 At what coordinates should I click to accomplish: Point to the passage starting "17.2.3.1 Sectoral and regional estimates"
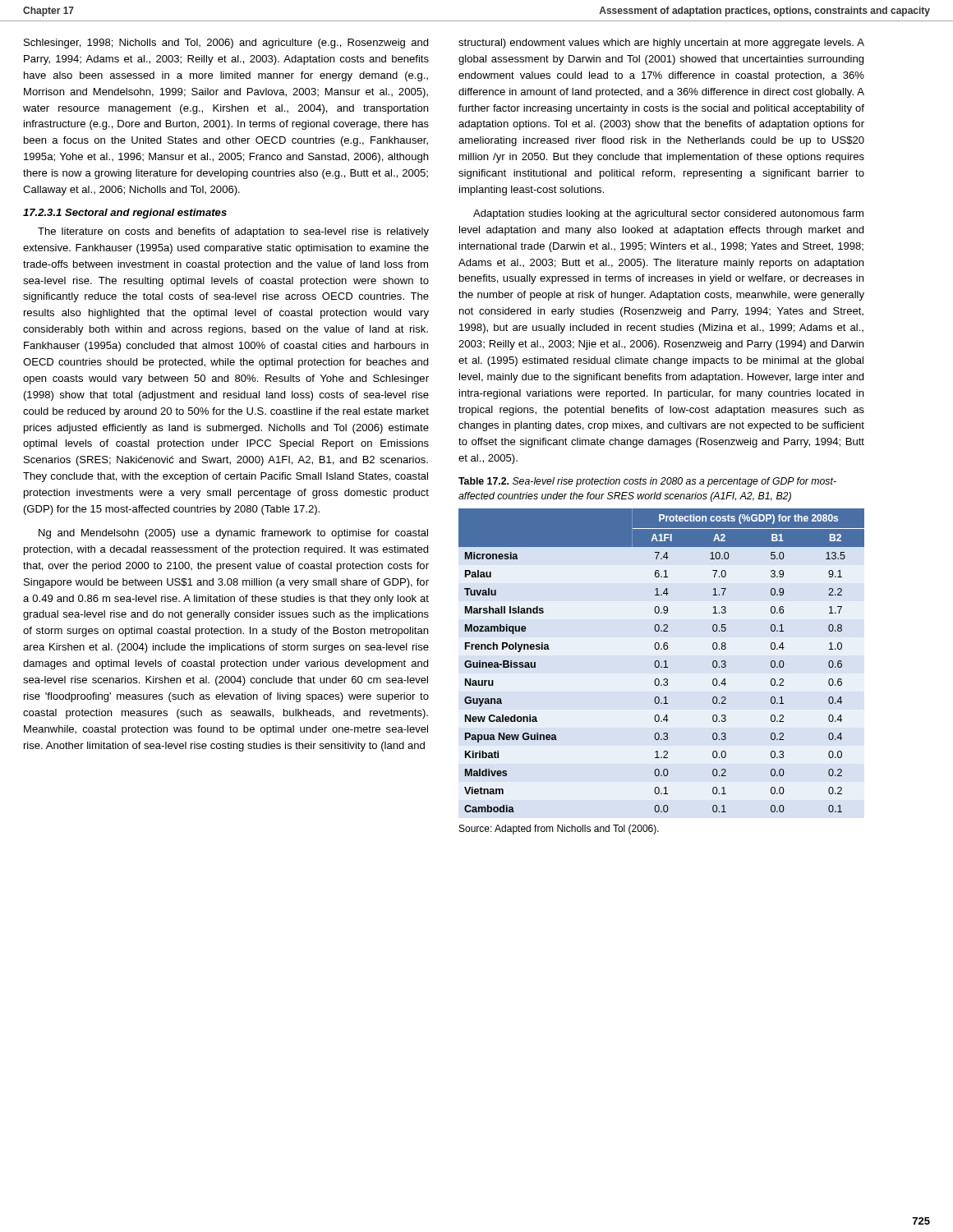tap(125, 212)
